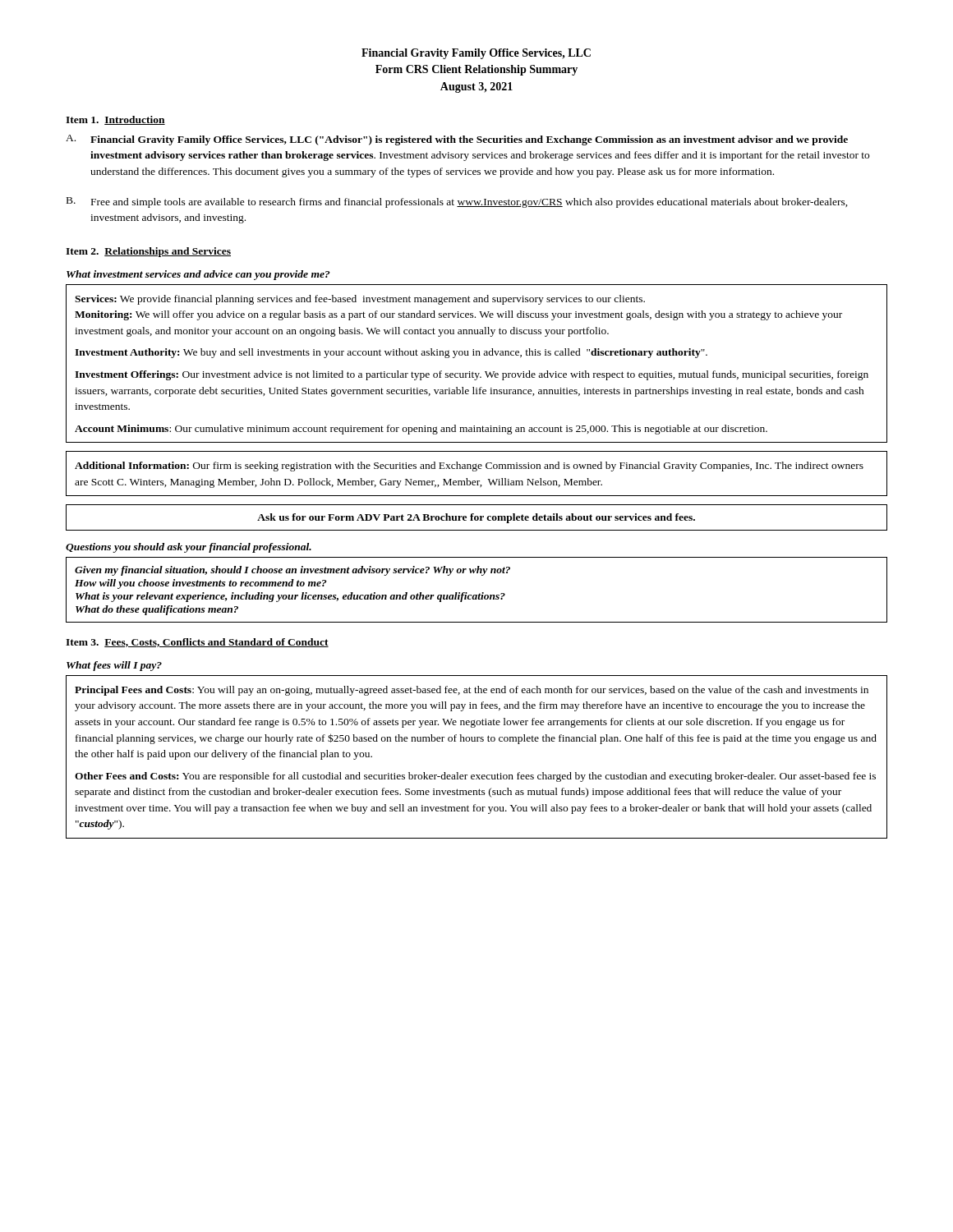Locate the list item with the text "B. Free and"
Viewport: 953px width, 1232px height.
(476, 212)
